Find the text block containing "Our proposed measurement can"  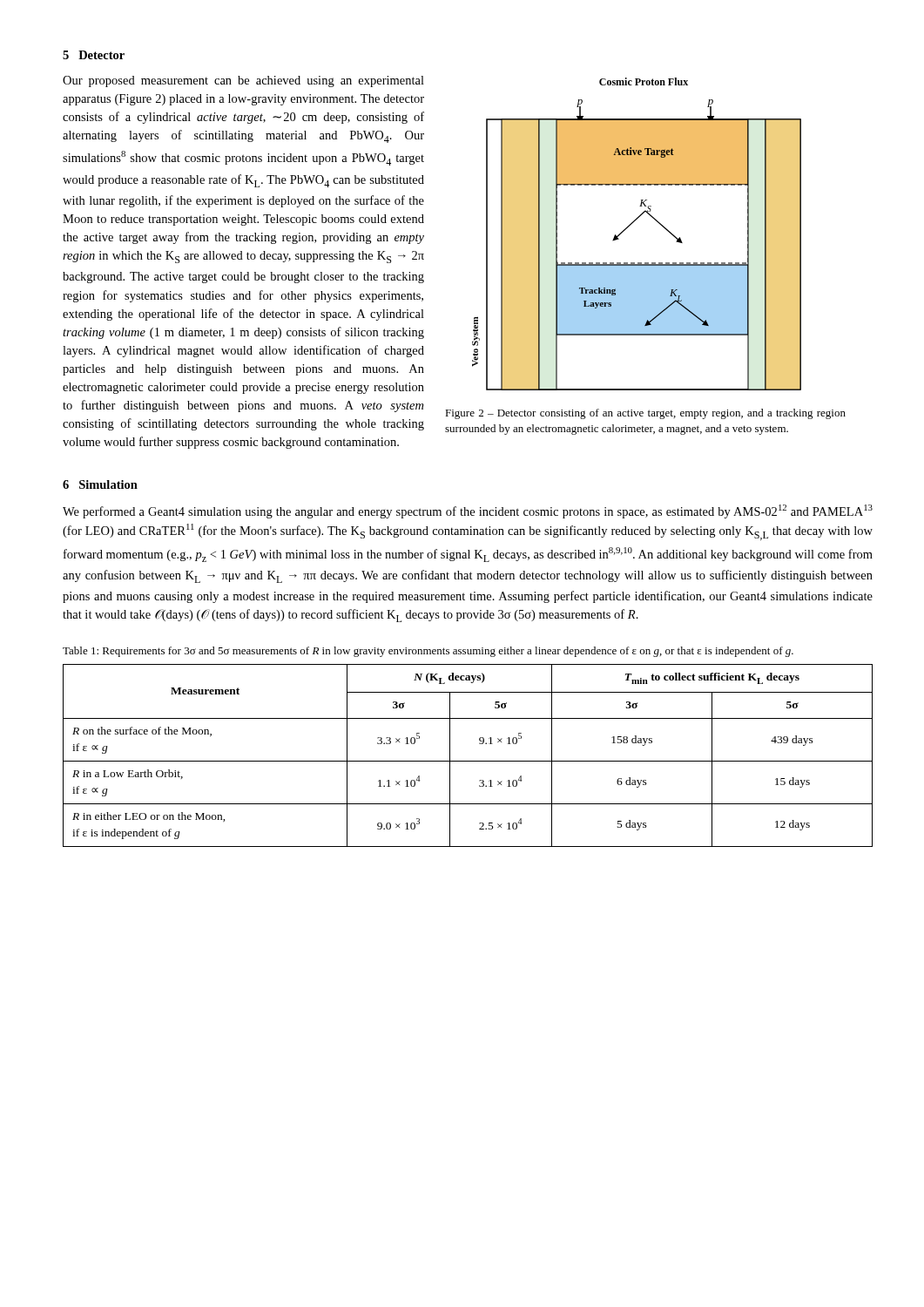coord(243,261)
